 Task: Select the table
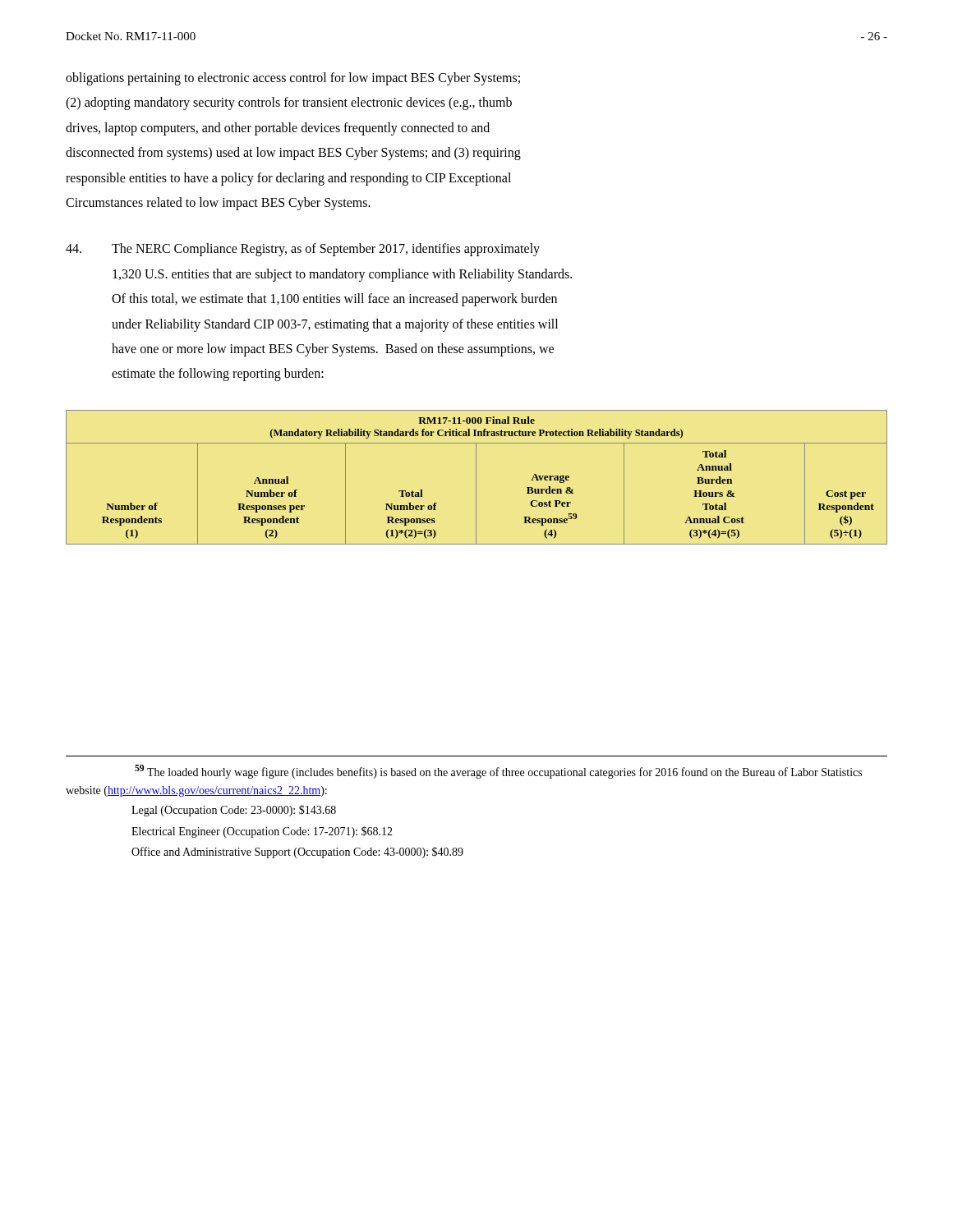(x=476, y=477)
